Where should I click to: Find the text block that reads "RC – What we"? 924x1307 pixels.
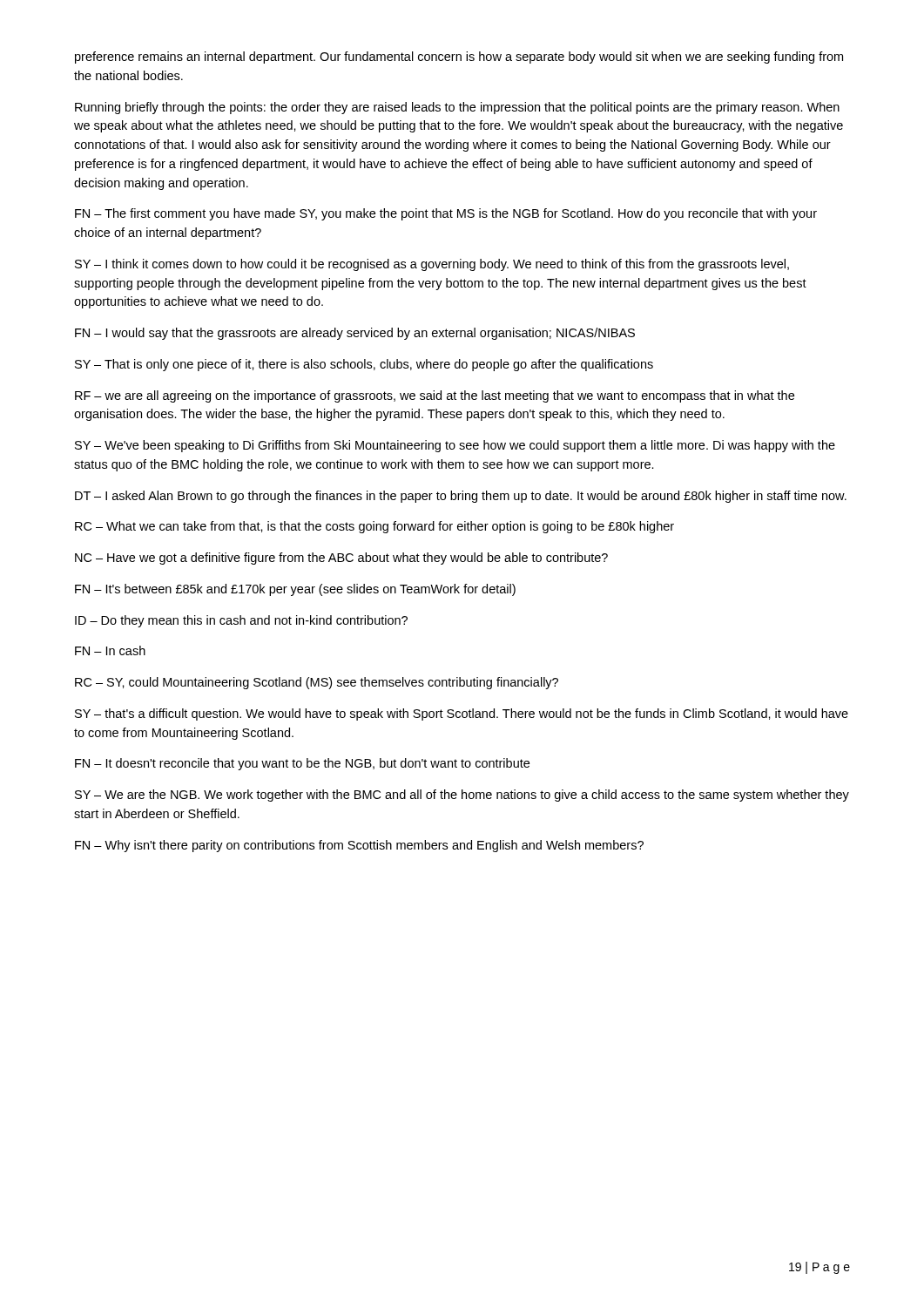click(x=374, y=527)
